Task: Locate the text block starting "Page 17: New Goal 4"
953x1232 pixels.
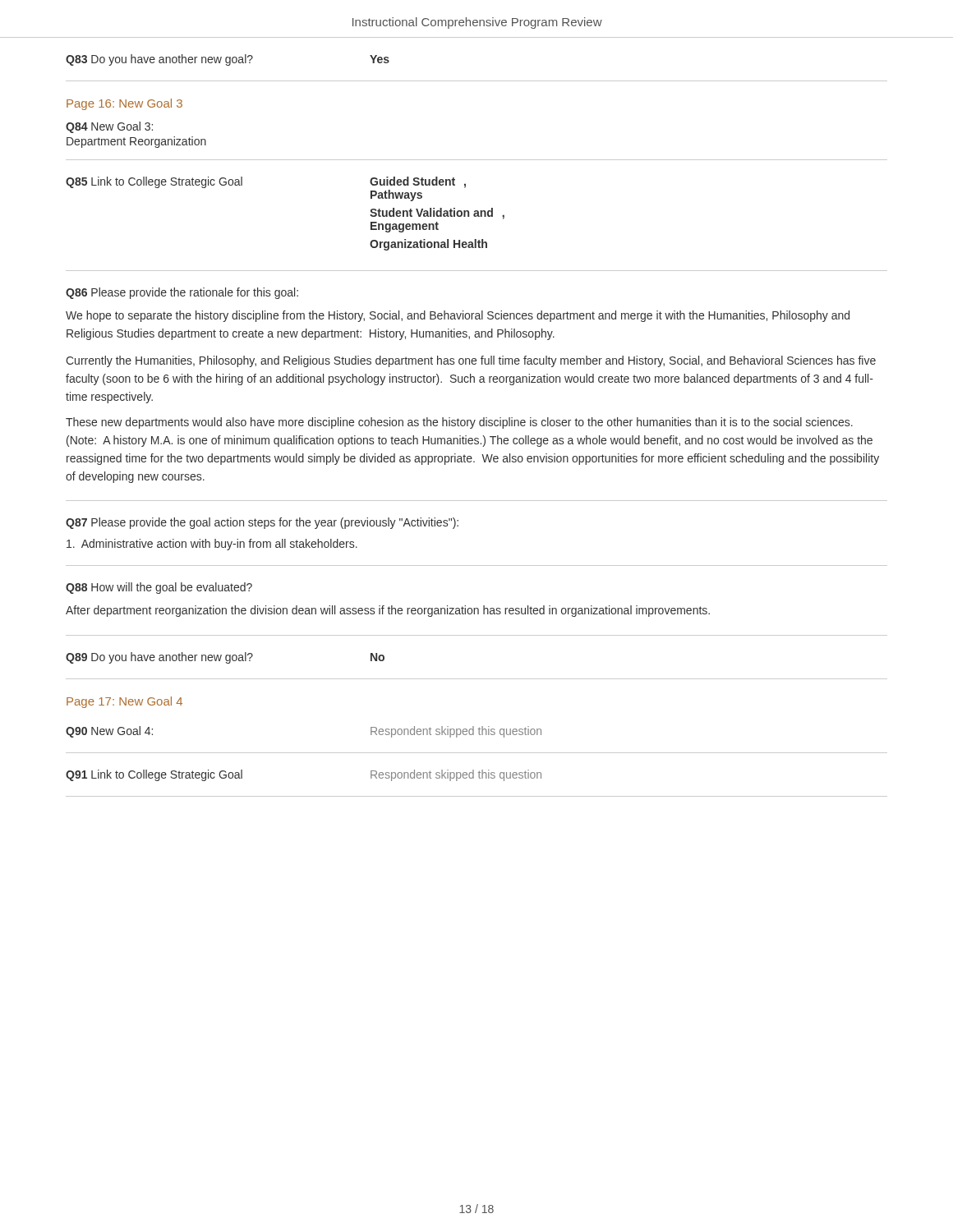Action: click(124, 701)
